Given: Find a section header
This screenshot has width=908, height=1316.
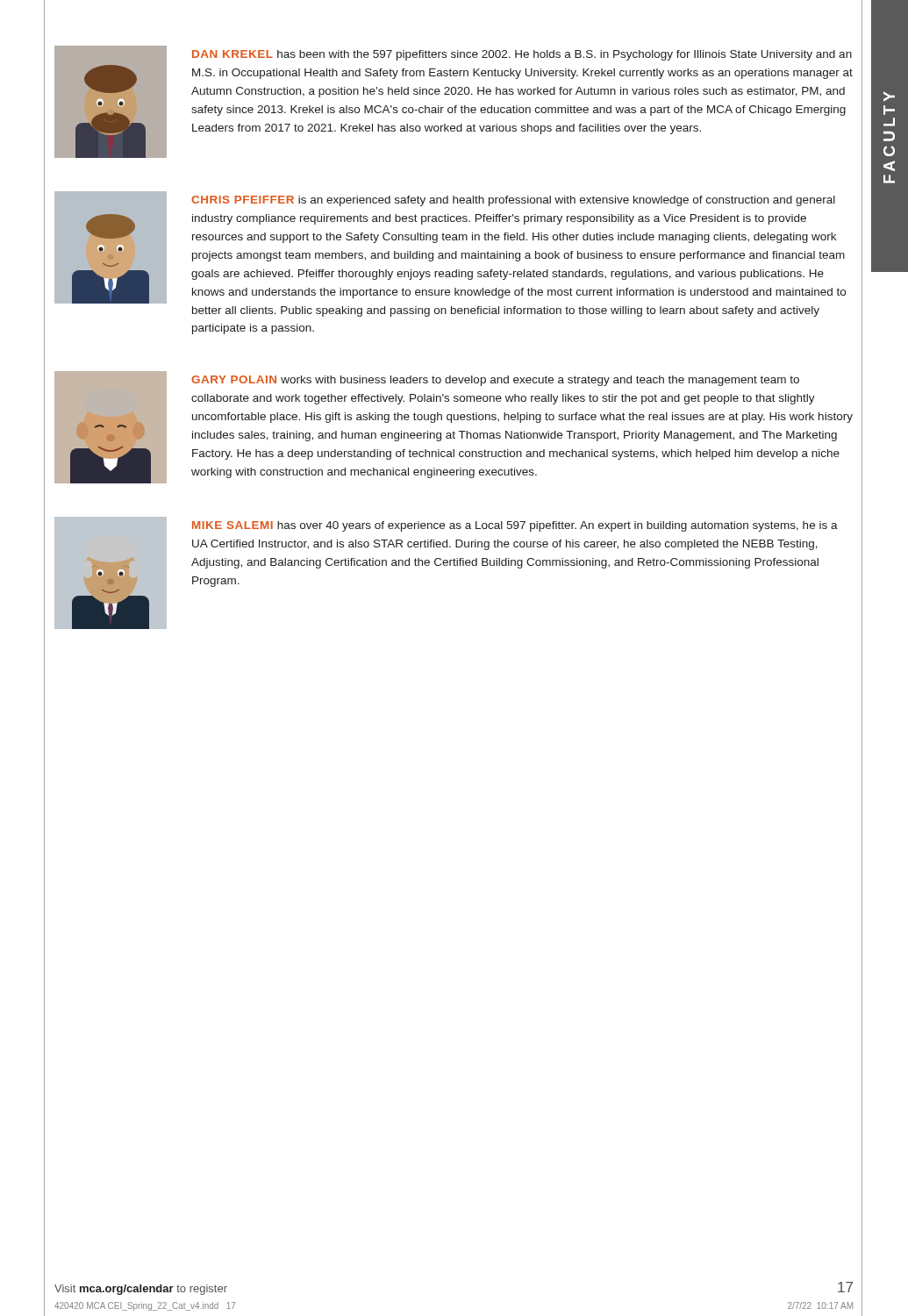Looking at the screenshot, I should 890,136.
